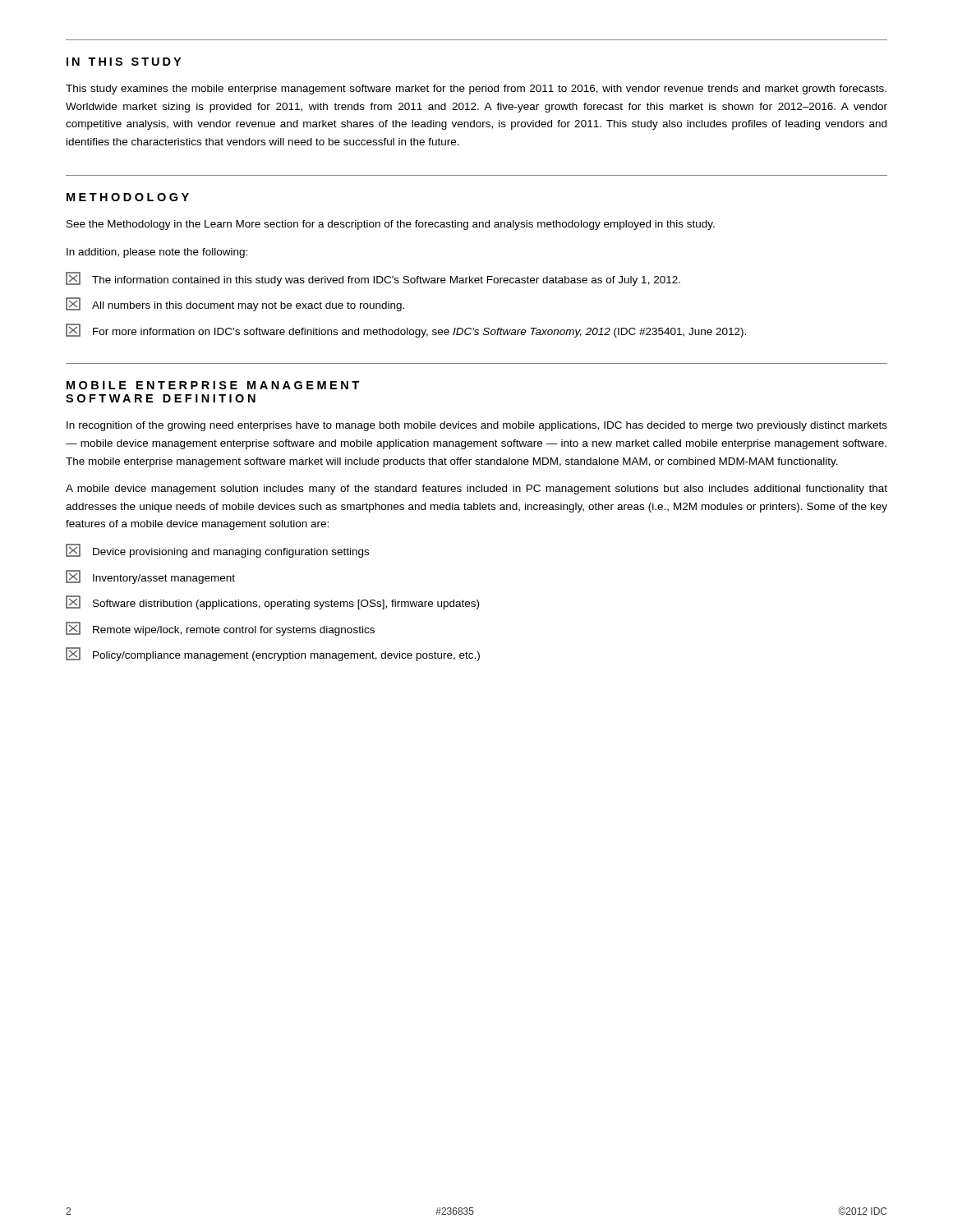The image size is (953, 1232).
Task: Find the text block containing "In recognition of the growing"
Action: coord(476,443)
